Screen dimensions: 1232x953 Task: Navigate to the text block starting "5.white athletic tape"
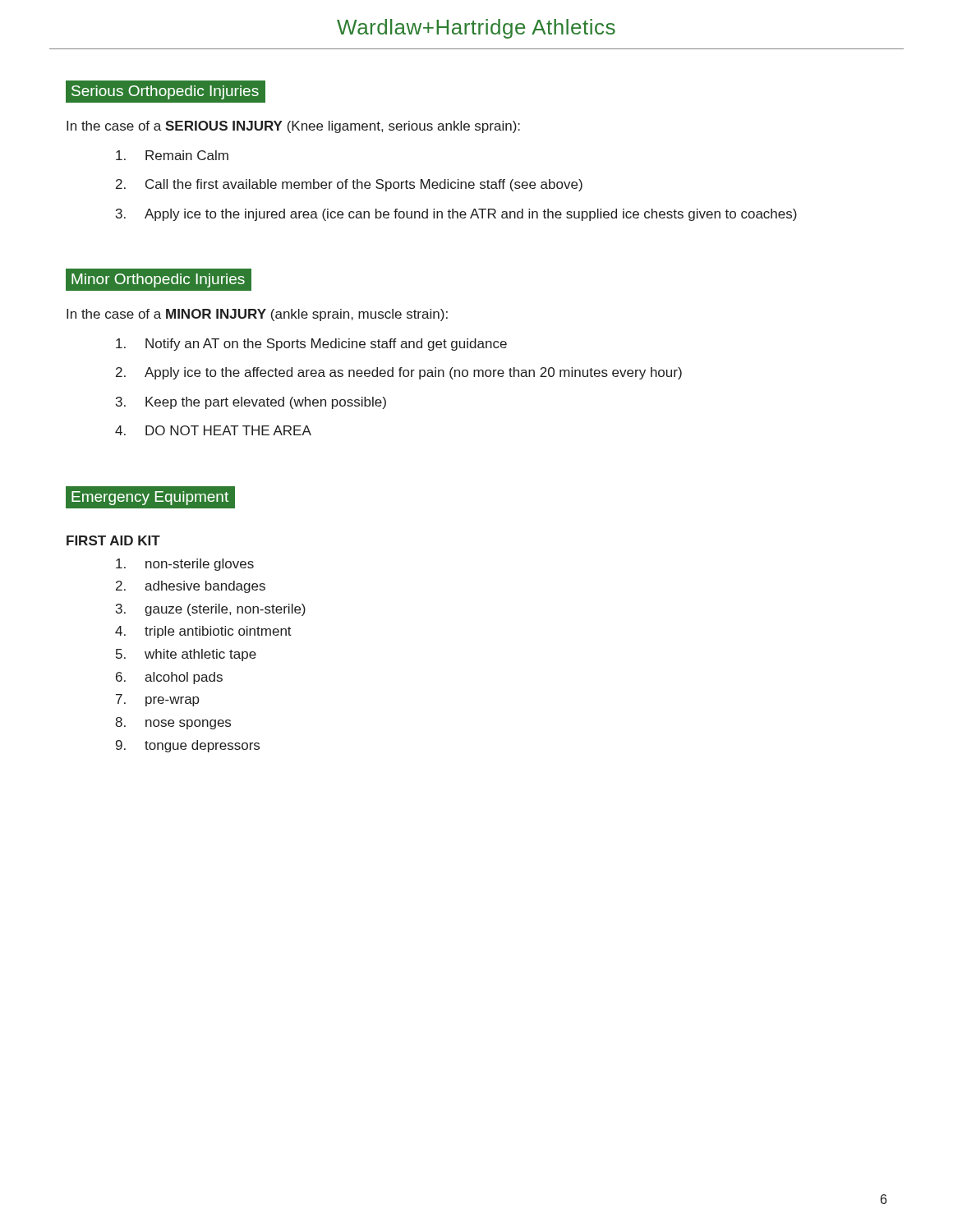(x=186, y=655)
